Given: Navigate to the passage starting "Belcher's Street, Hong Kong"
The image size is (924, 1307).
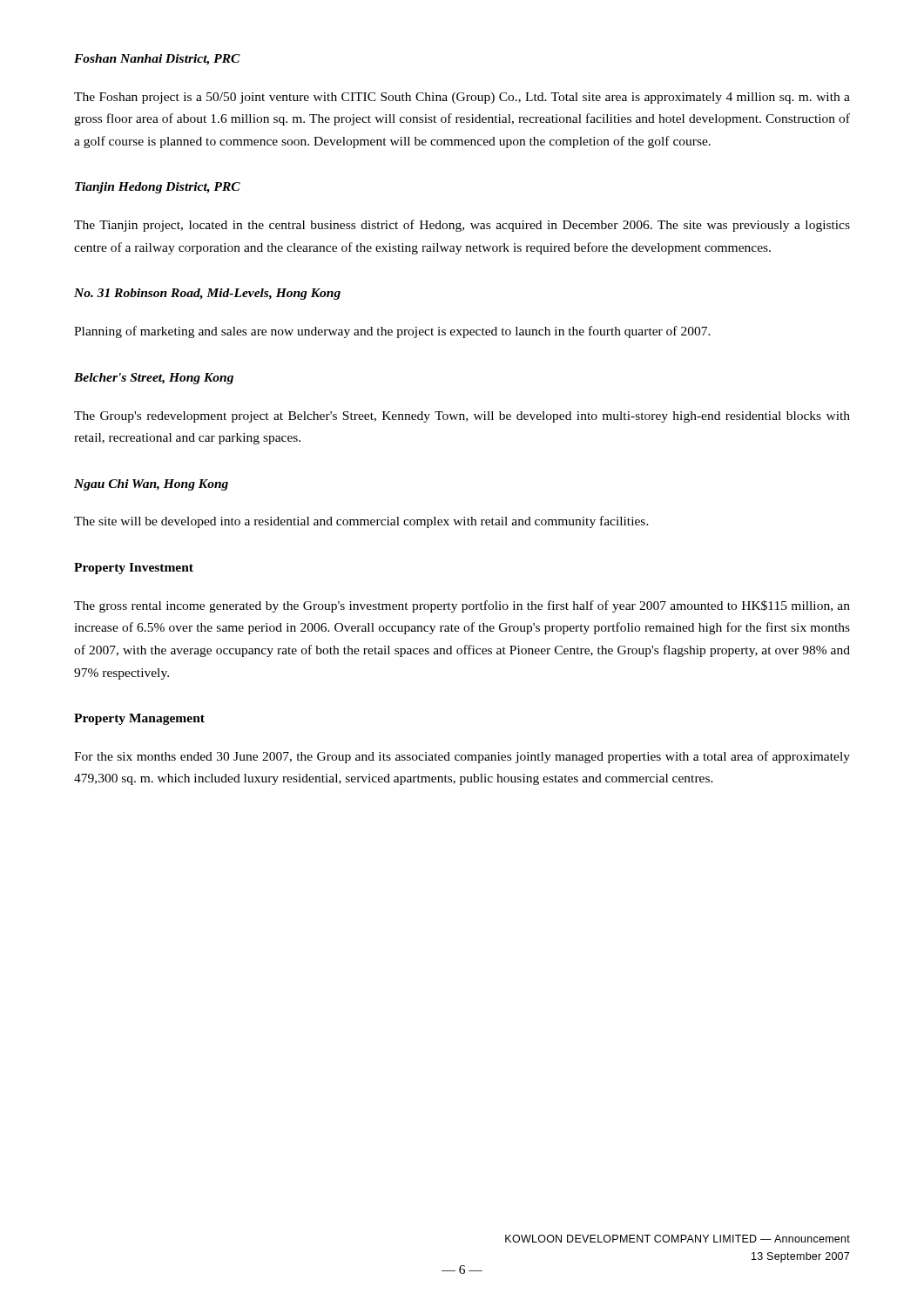Looking at the screenshot, I should coord(154,377).
